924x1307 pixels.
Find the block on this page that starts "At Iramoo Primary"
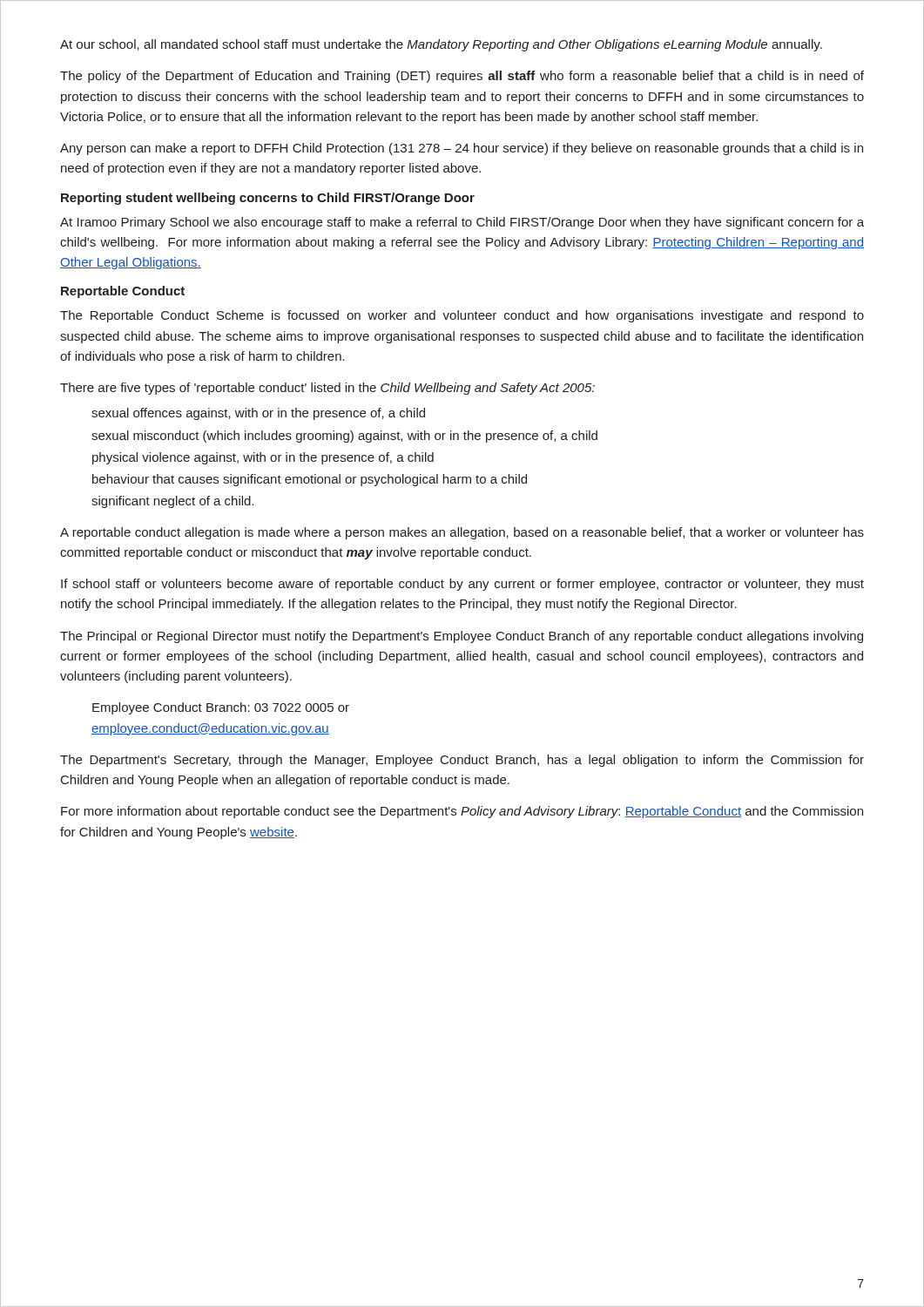click(462, 242)
